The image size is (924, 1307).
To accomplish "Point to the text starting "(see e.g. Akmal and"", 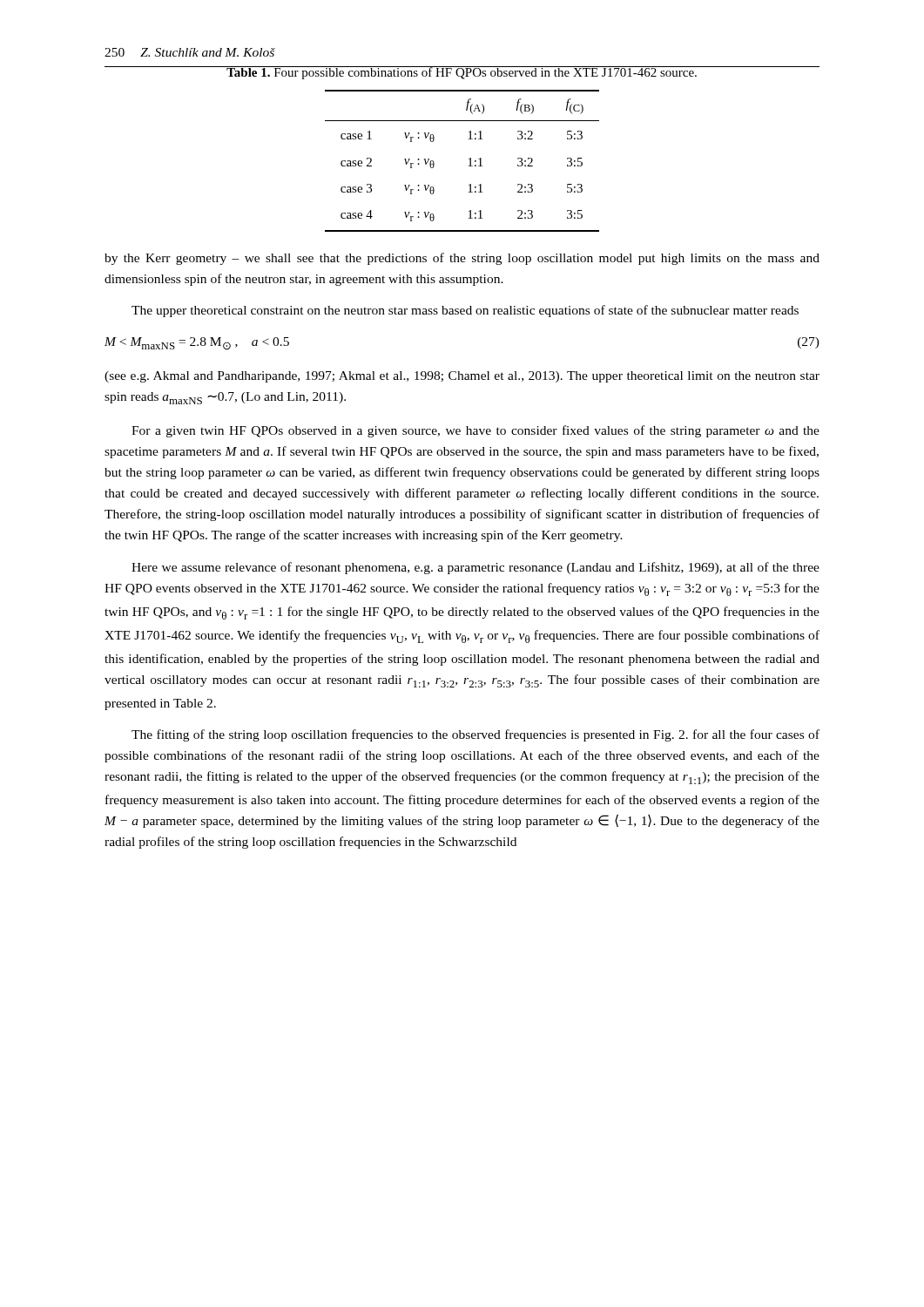I will (x=462, y=388).
